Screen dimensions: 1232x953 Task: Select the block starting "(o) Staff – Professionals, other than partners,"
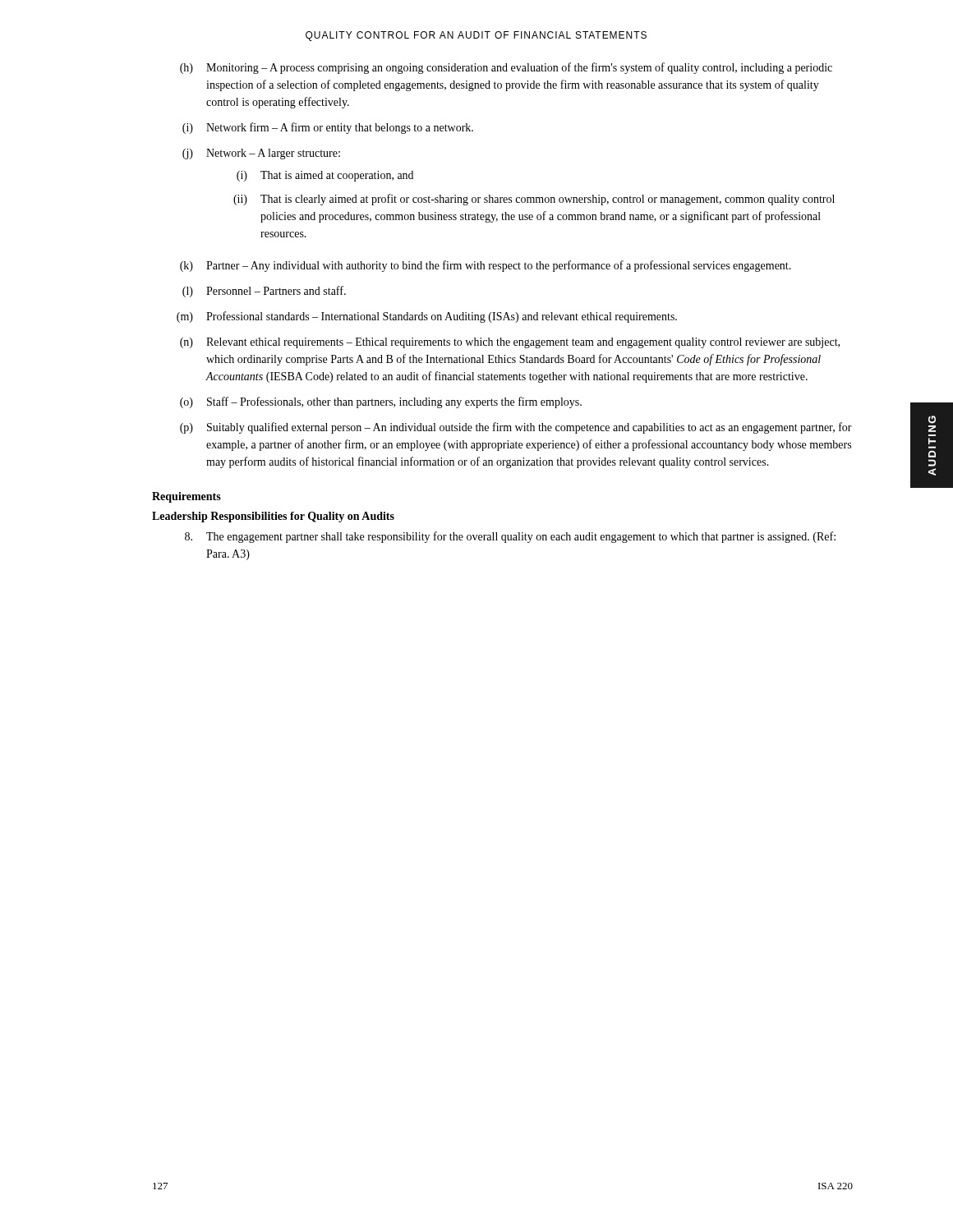(502, 402)
